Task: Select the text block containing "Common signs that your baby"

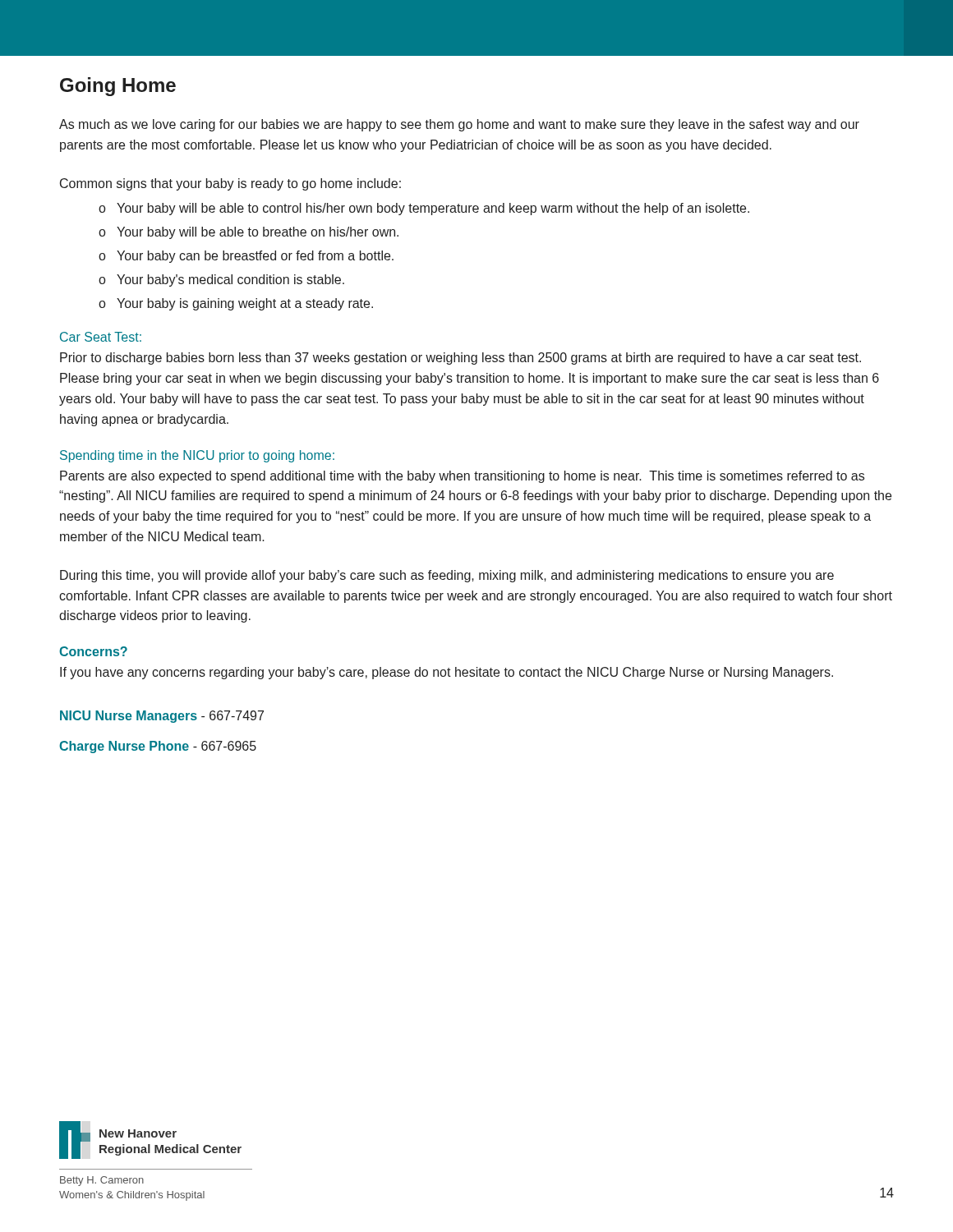Action: (230, 183)
